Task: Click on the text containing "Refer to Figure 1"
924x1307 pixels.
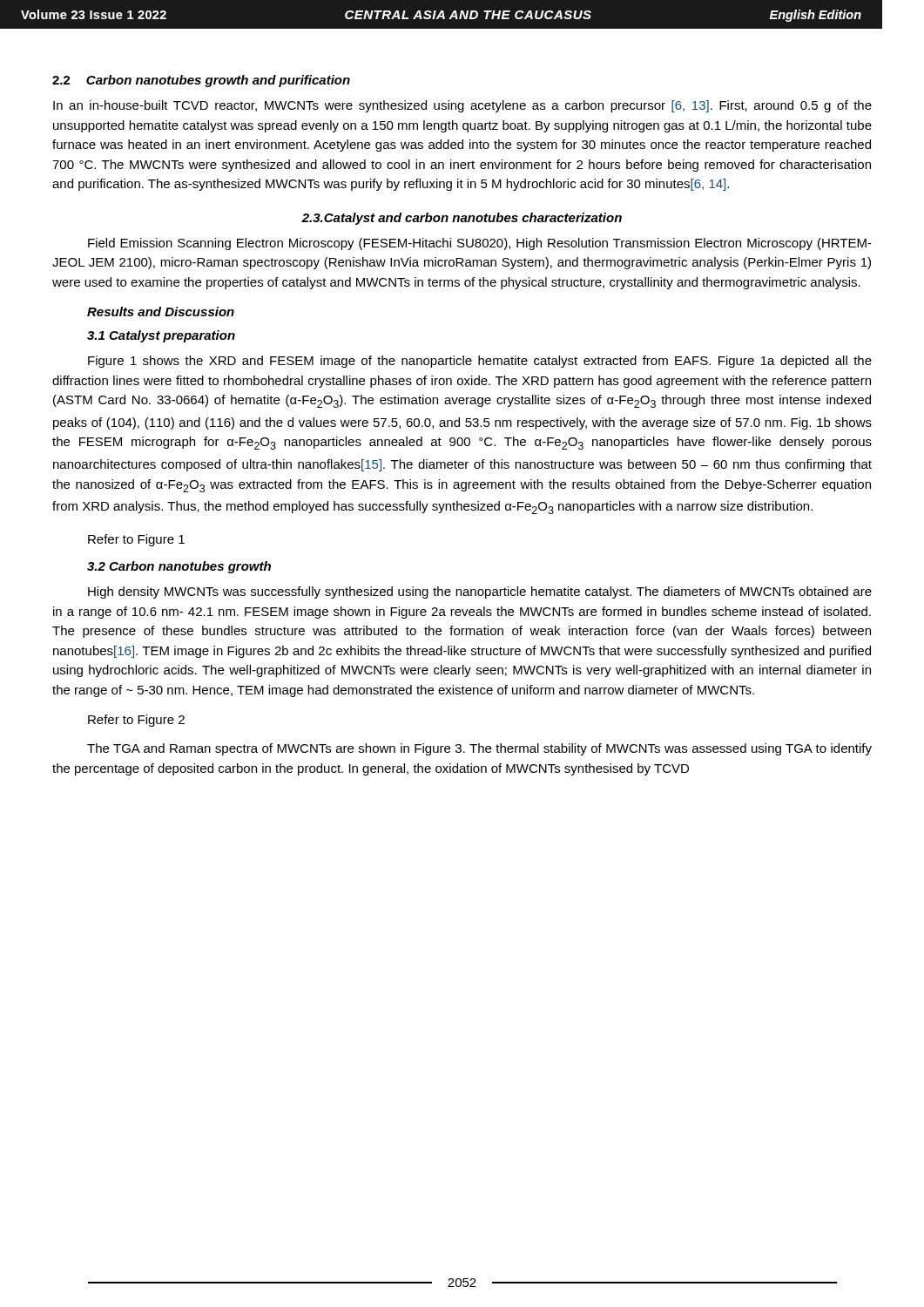Action: 136,539
